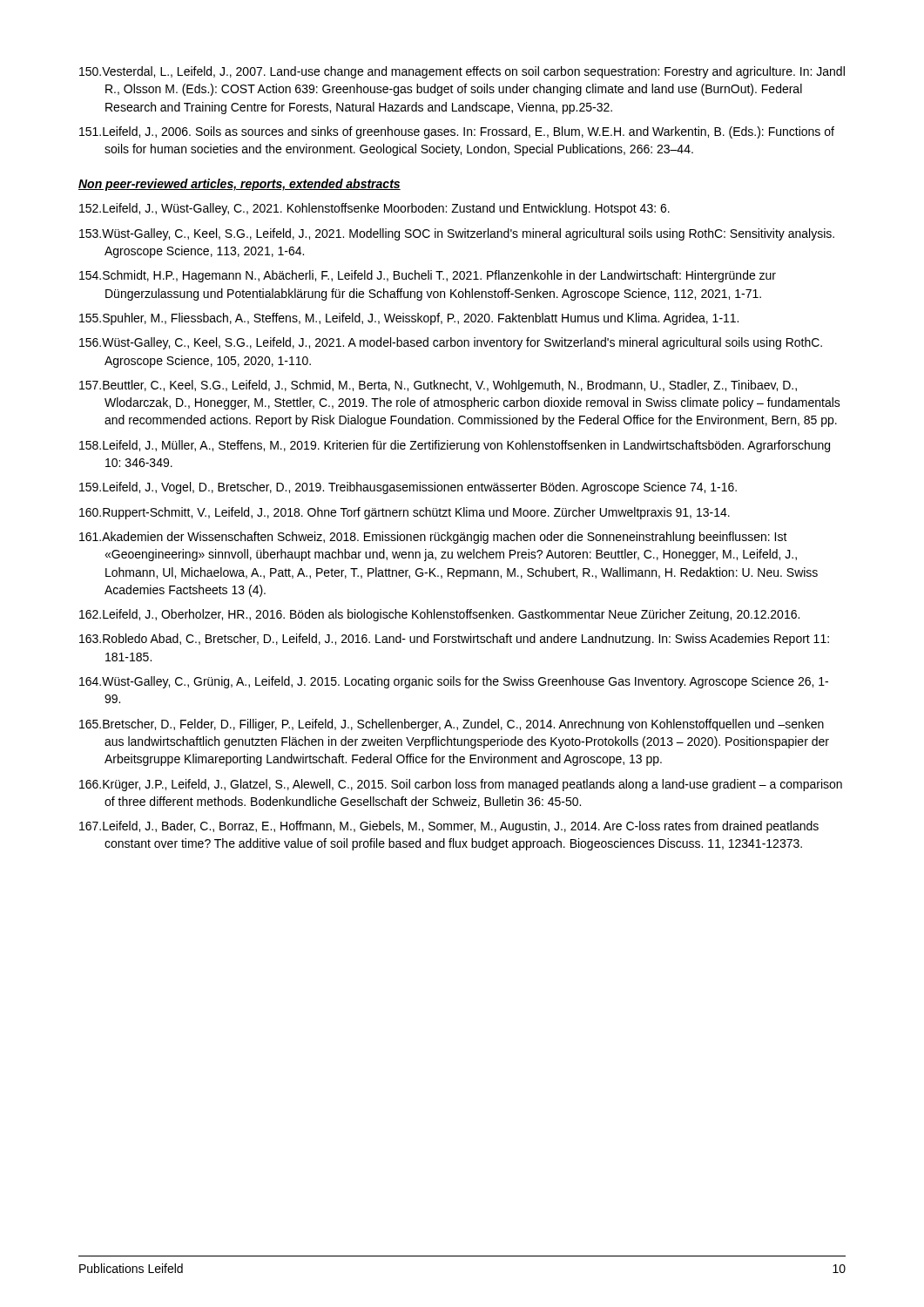Find the region starting "150.Vesterdal, L., Leifeld, J., 2007. Land-use change and"
The height and width of the screenshot is (1307, 924).
pyautogui.click(x=462, y=89)
